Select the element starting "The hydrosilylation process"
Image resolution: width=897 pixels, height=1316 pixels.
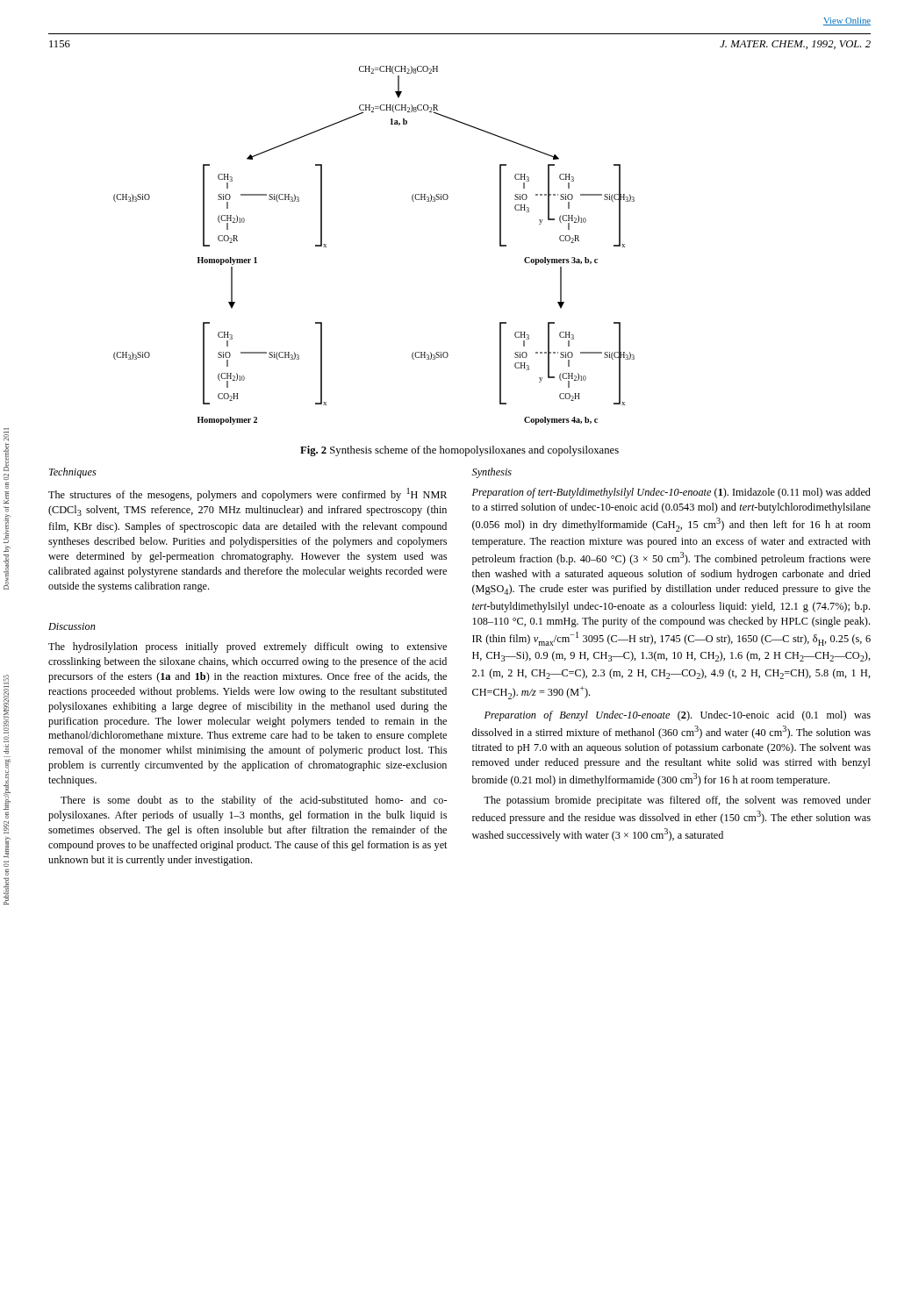[248, 753]
